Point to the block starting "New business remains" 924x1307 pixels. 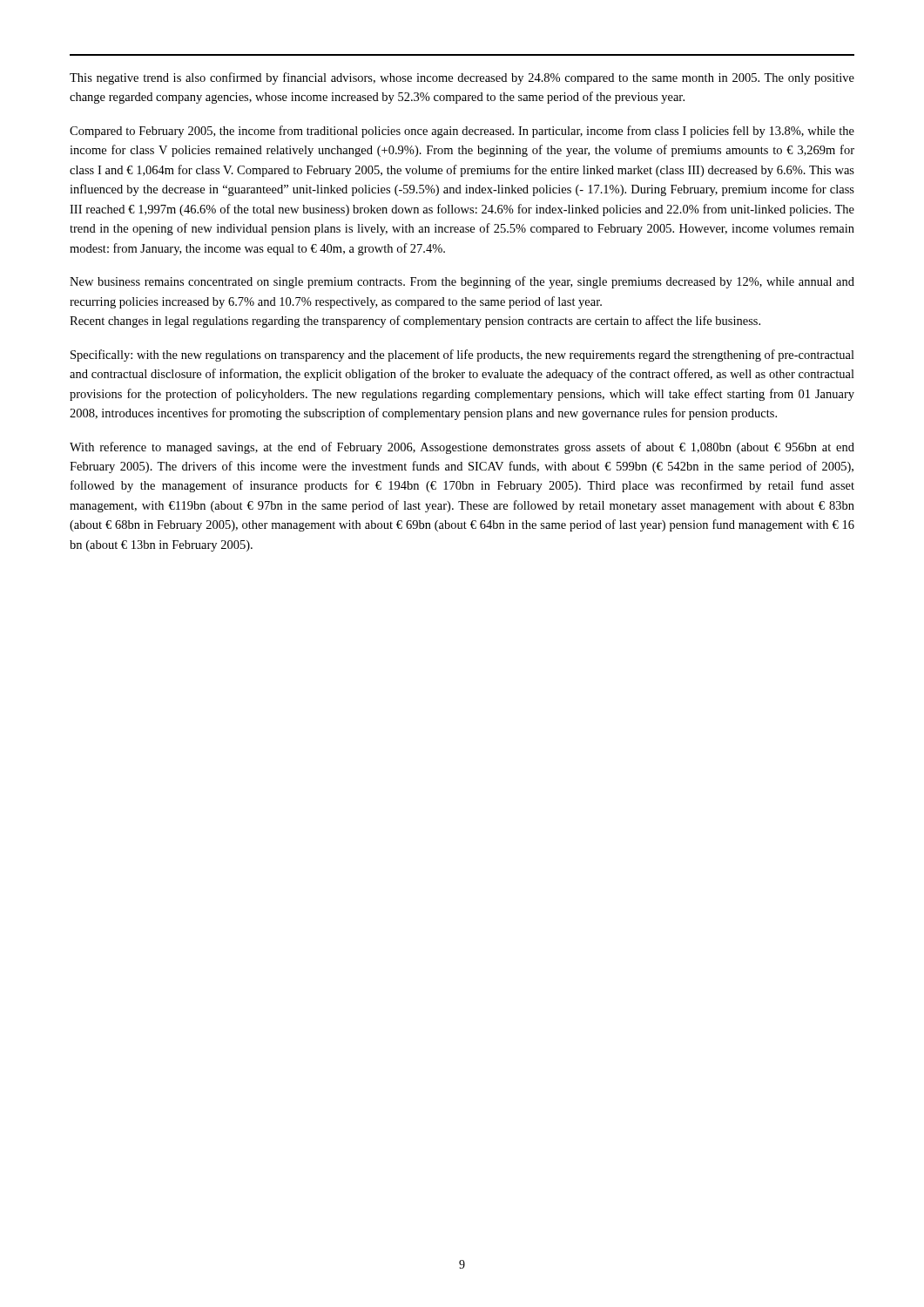pos(462,301)
